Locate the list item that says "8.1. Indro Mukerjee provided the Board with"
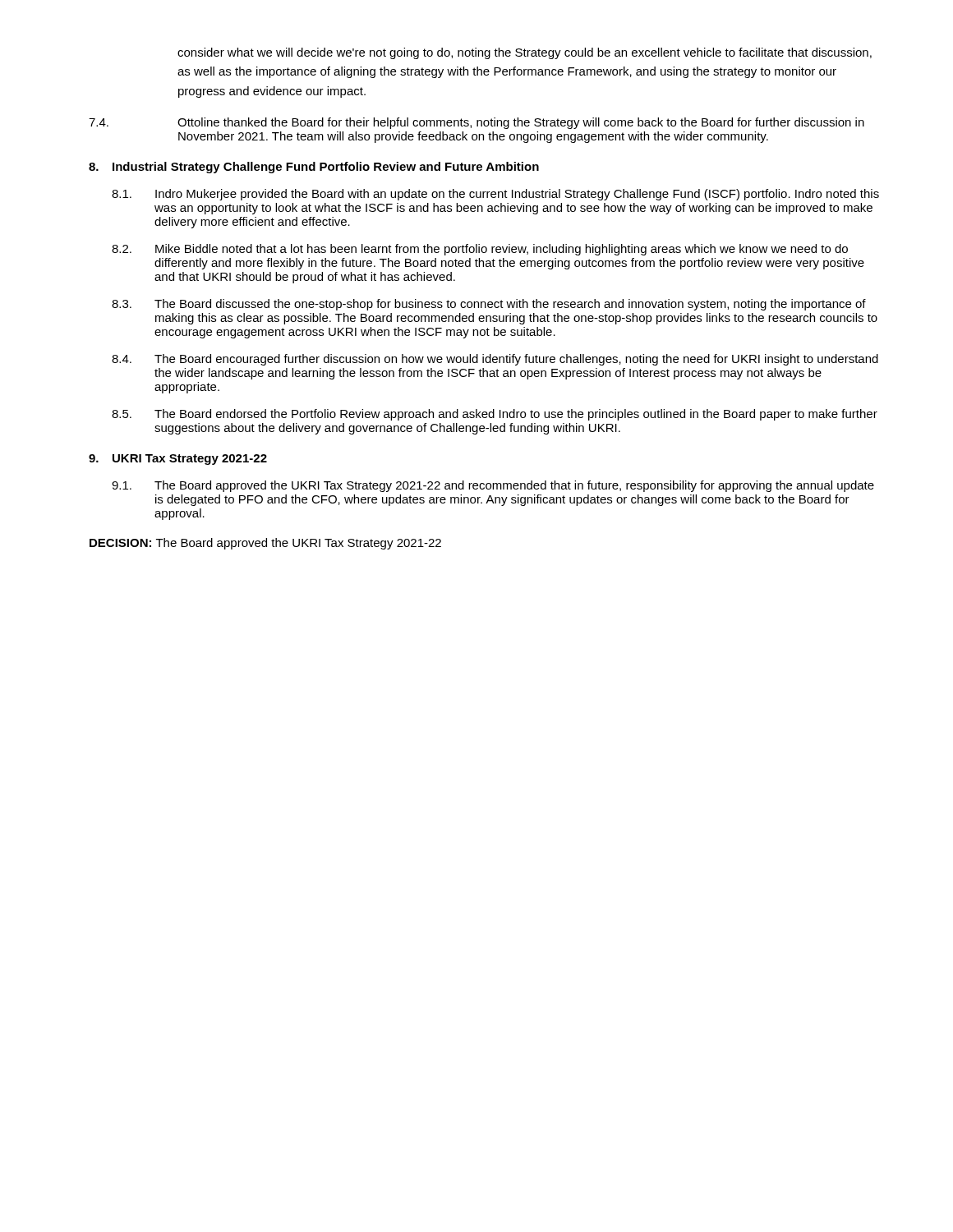953x1232 pixels. click(485, 207)
